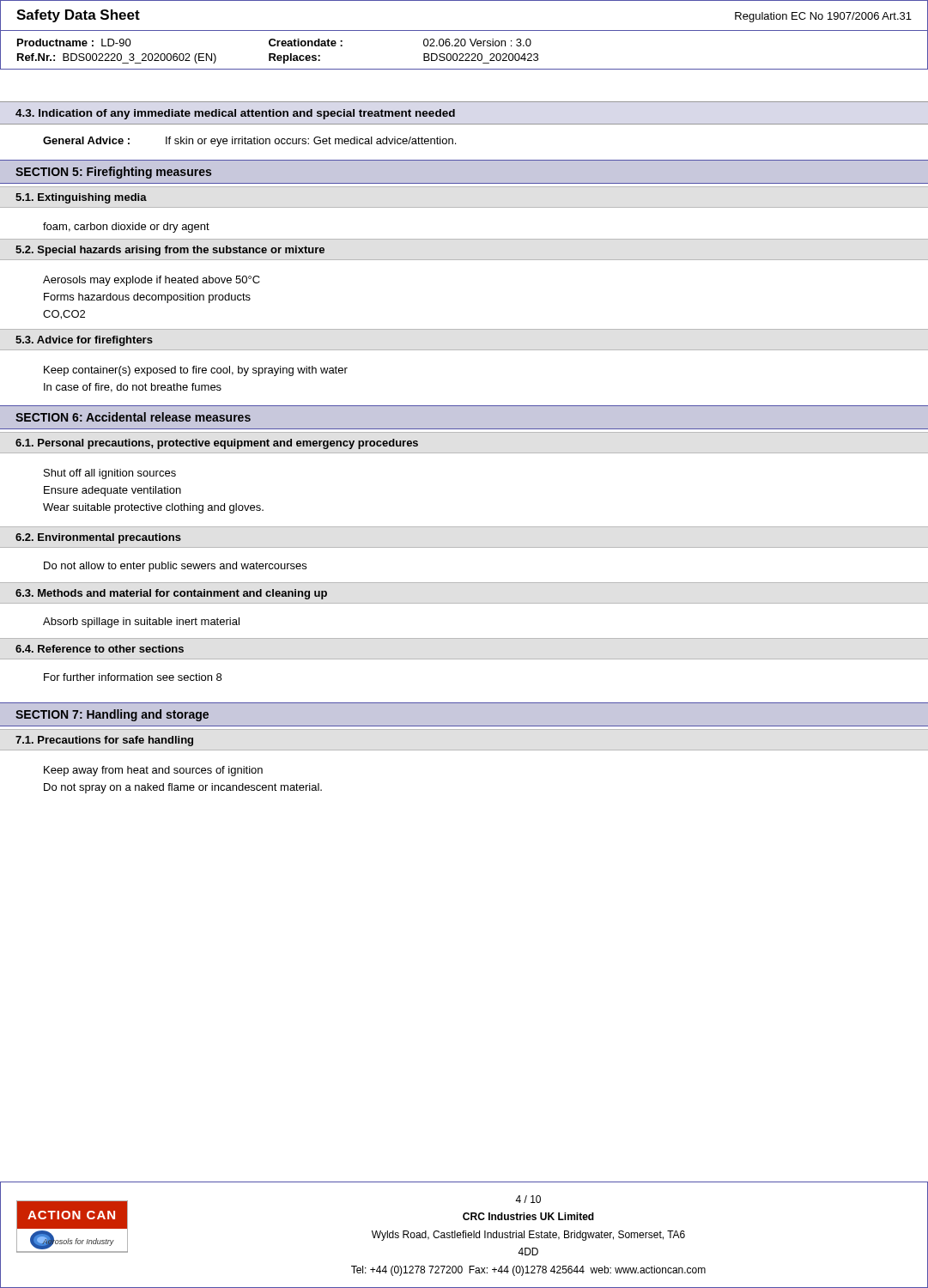Click on the passage starting "Absorb spillage in suitable"
This screenshot has height=1288, width=928.
click(x=142, y=621)
